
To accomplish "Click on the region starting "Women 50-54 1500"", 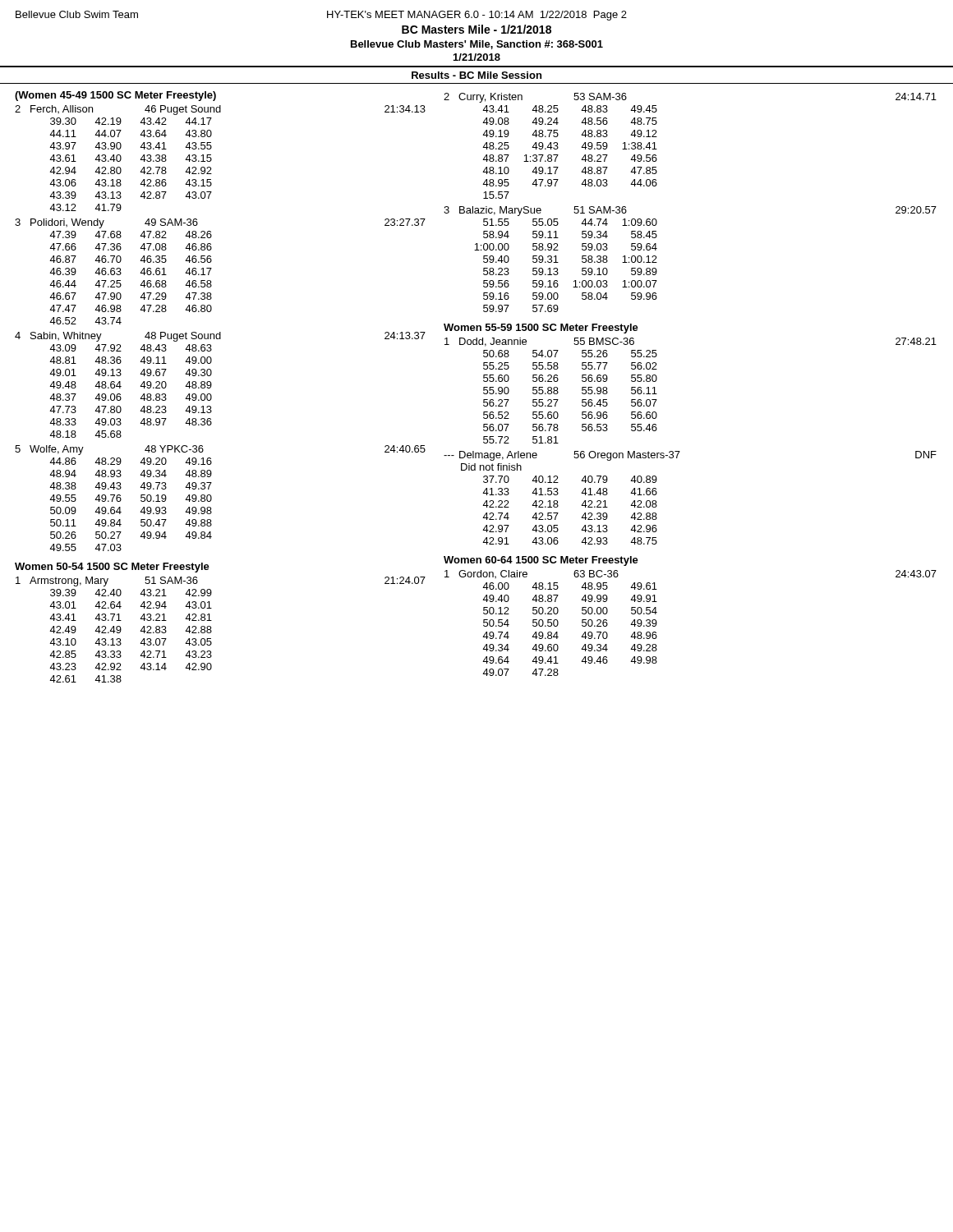I will coord(112,566).
